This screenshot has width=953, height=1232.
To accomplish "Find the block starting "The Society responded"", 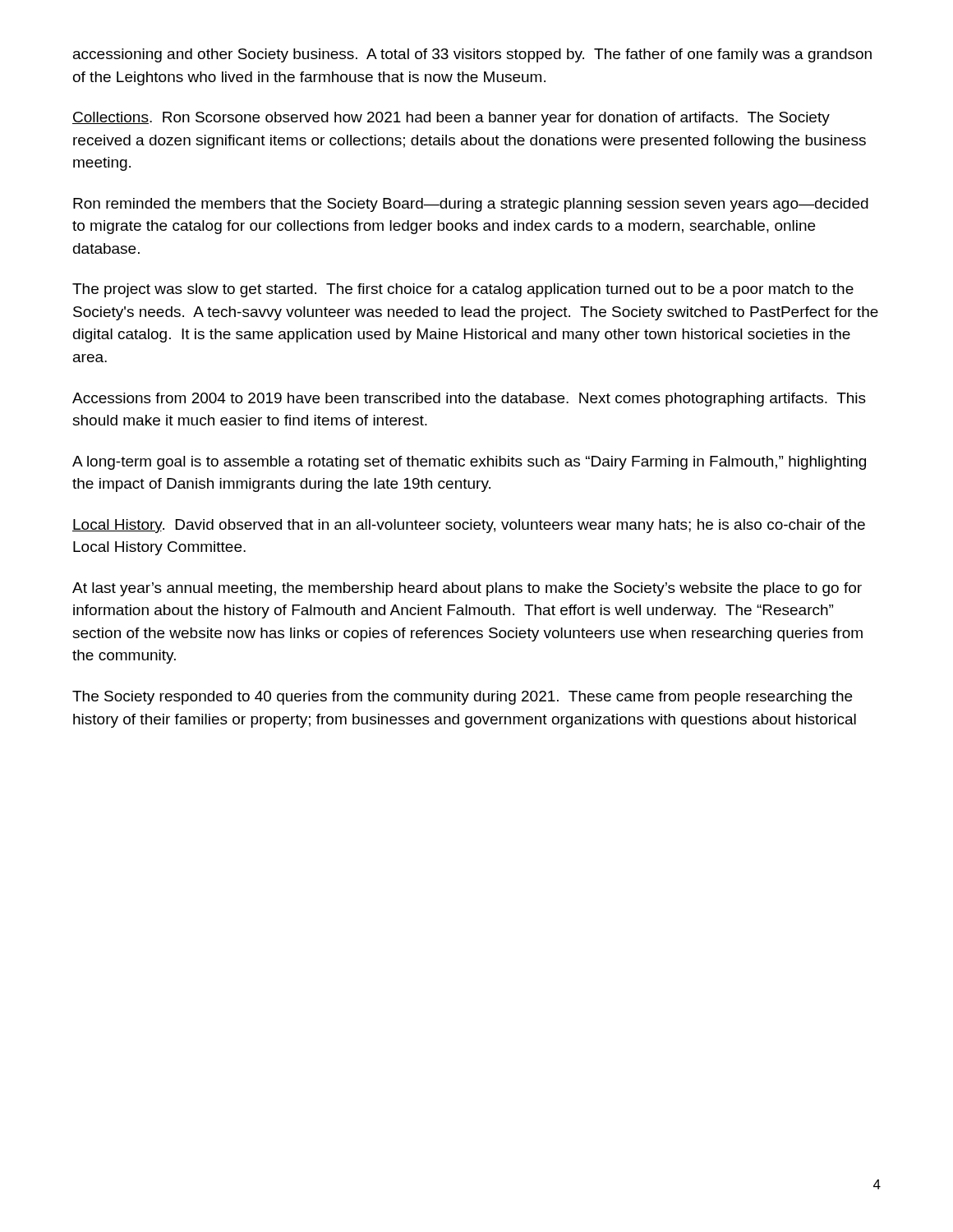I will point(464,707).
